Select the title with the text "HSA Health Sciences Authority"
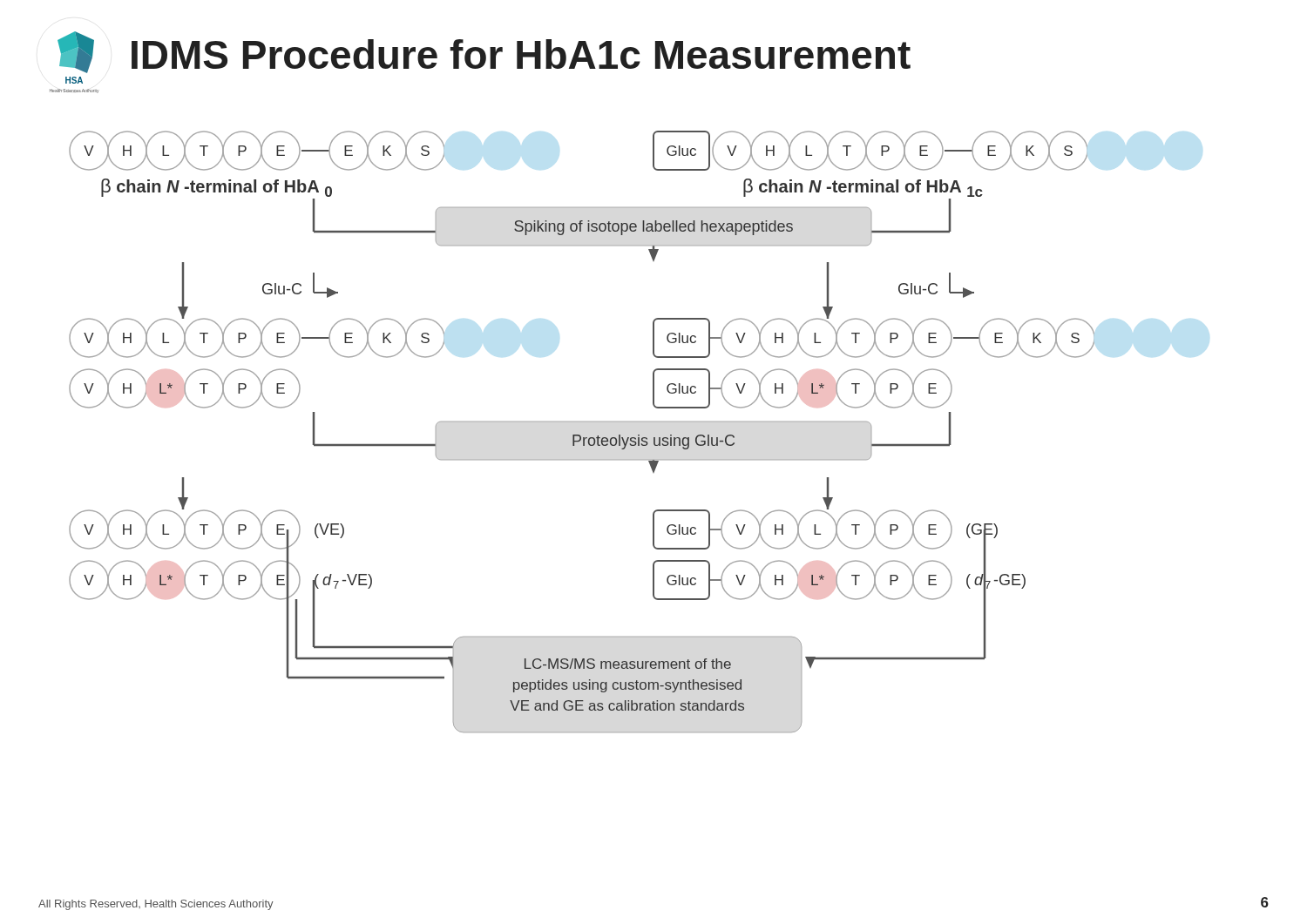Viewport: 1307px width, 924px height. coord(473,55)
